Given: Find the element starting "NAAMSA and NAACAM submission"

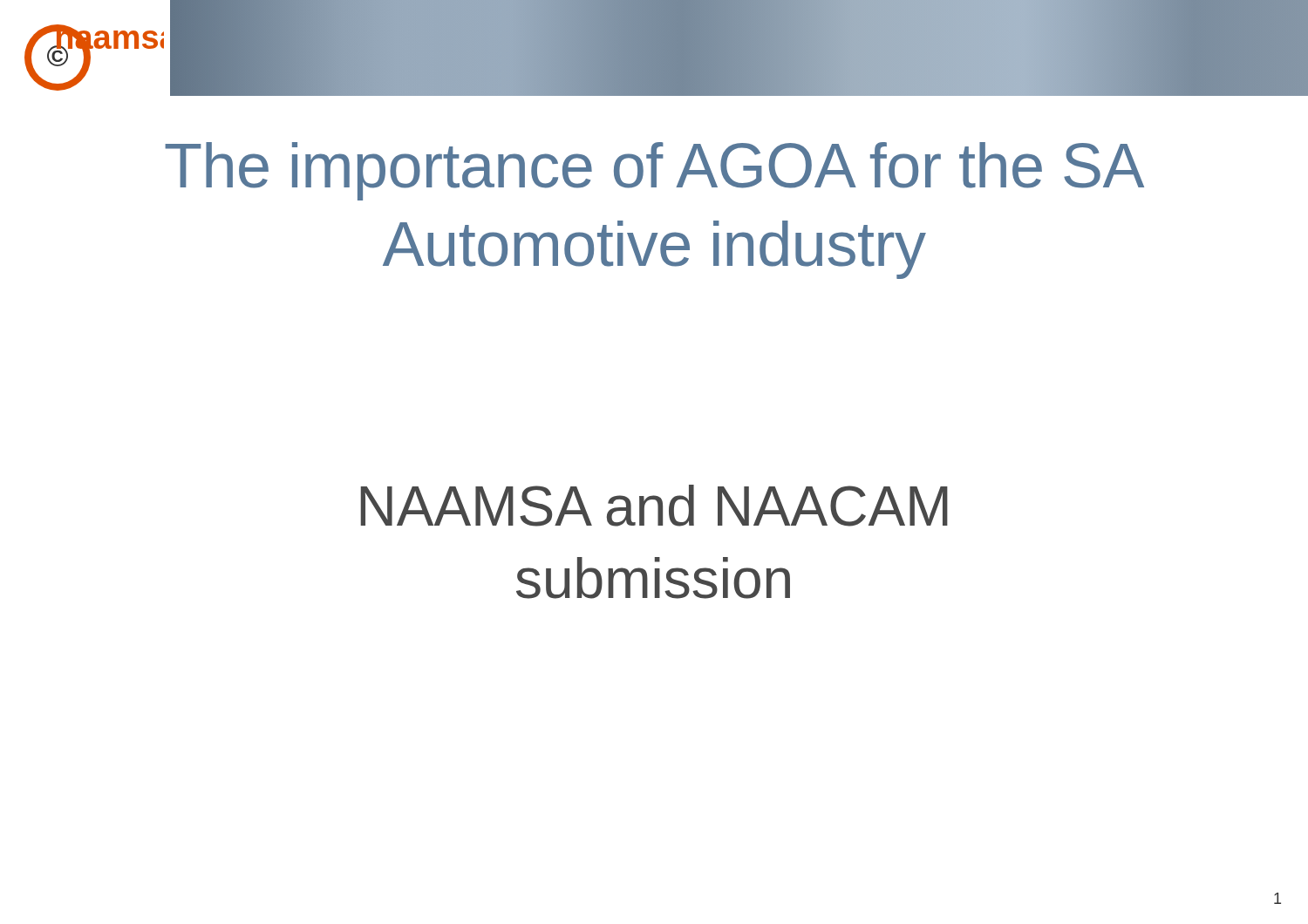Looking at the screenshot, I should click(654, 543).
